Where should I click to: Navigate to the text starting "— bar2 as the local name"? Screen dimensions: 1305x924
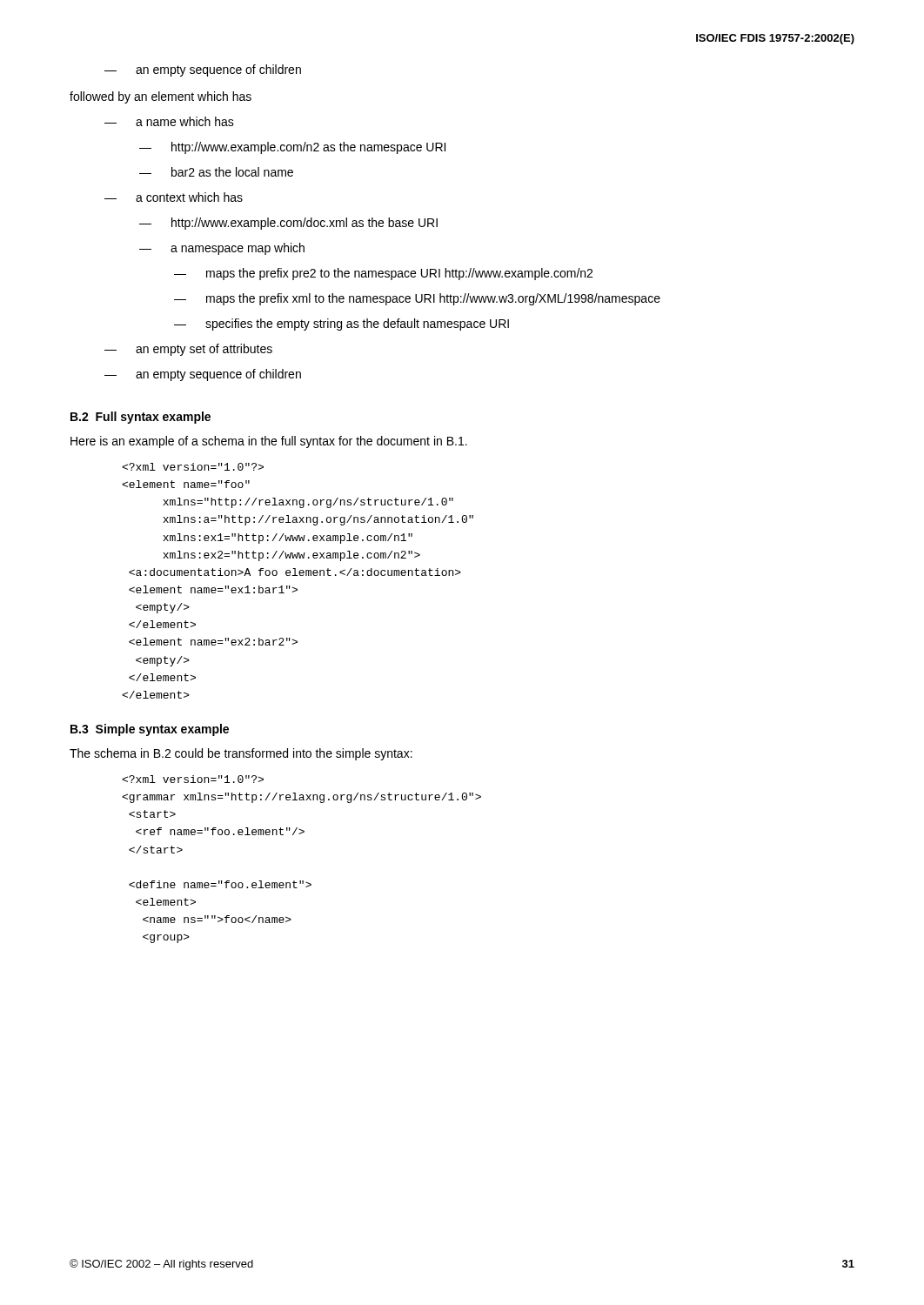point(216,173)
